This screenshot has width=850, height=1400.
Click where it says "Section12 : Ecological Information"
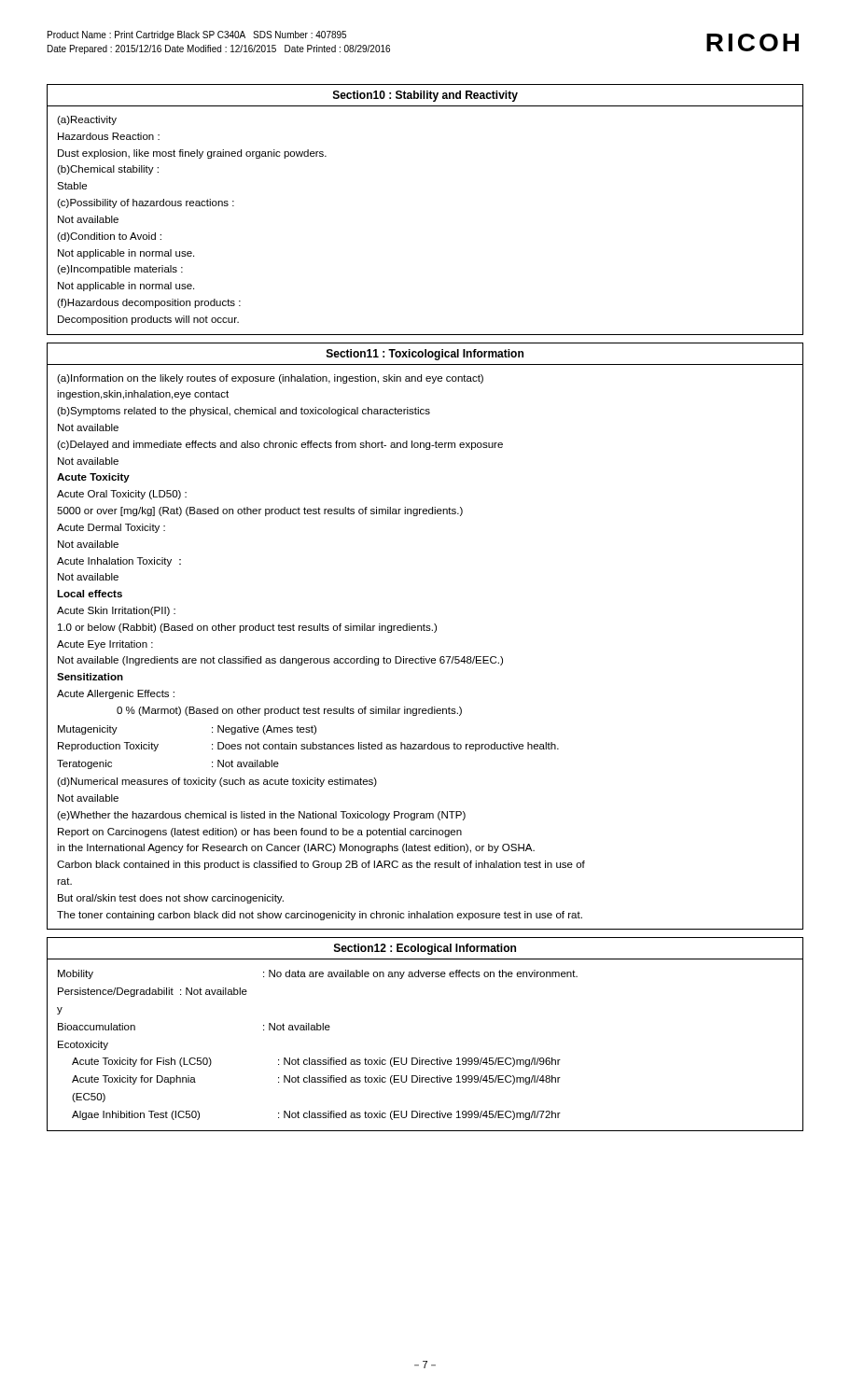425,949
